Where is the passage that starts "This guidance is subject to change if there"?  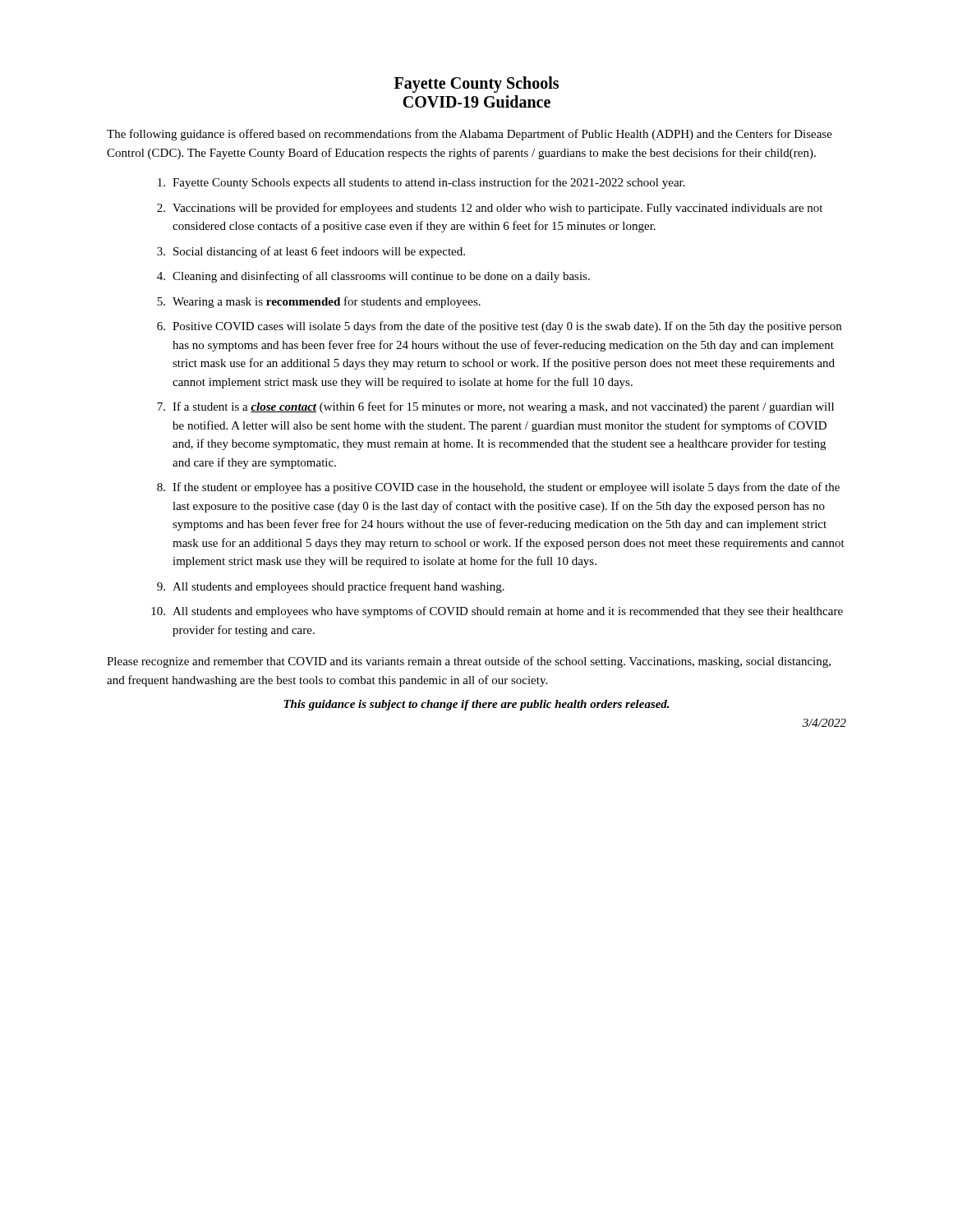[476, 704]
